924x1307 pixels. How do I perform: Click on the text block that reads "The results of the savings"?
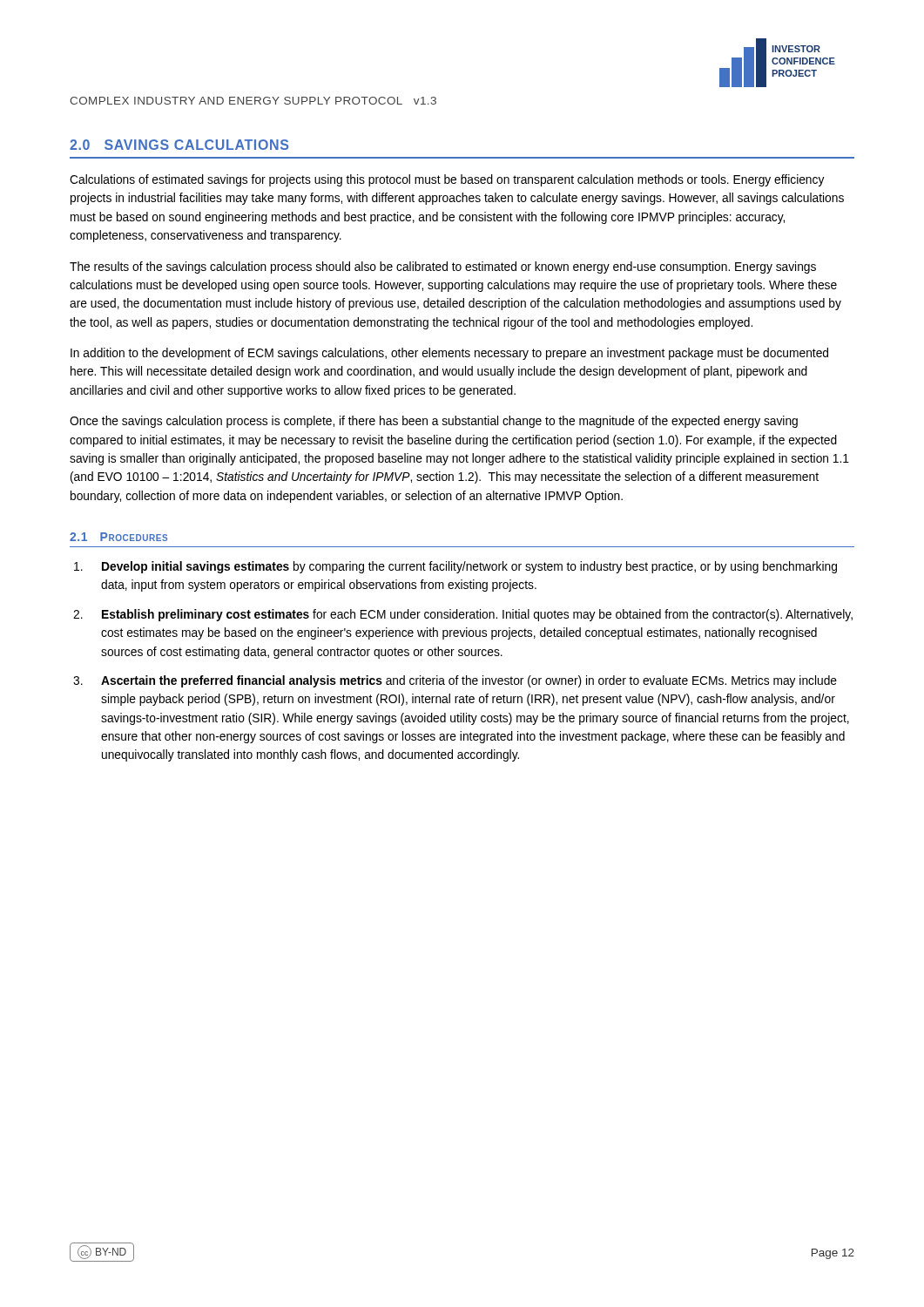(x=455, y=295)
